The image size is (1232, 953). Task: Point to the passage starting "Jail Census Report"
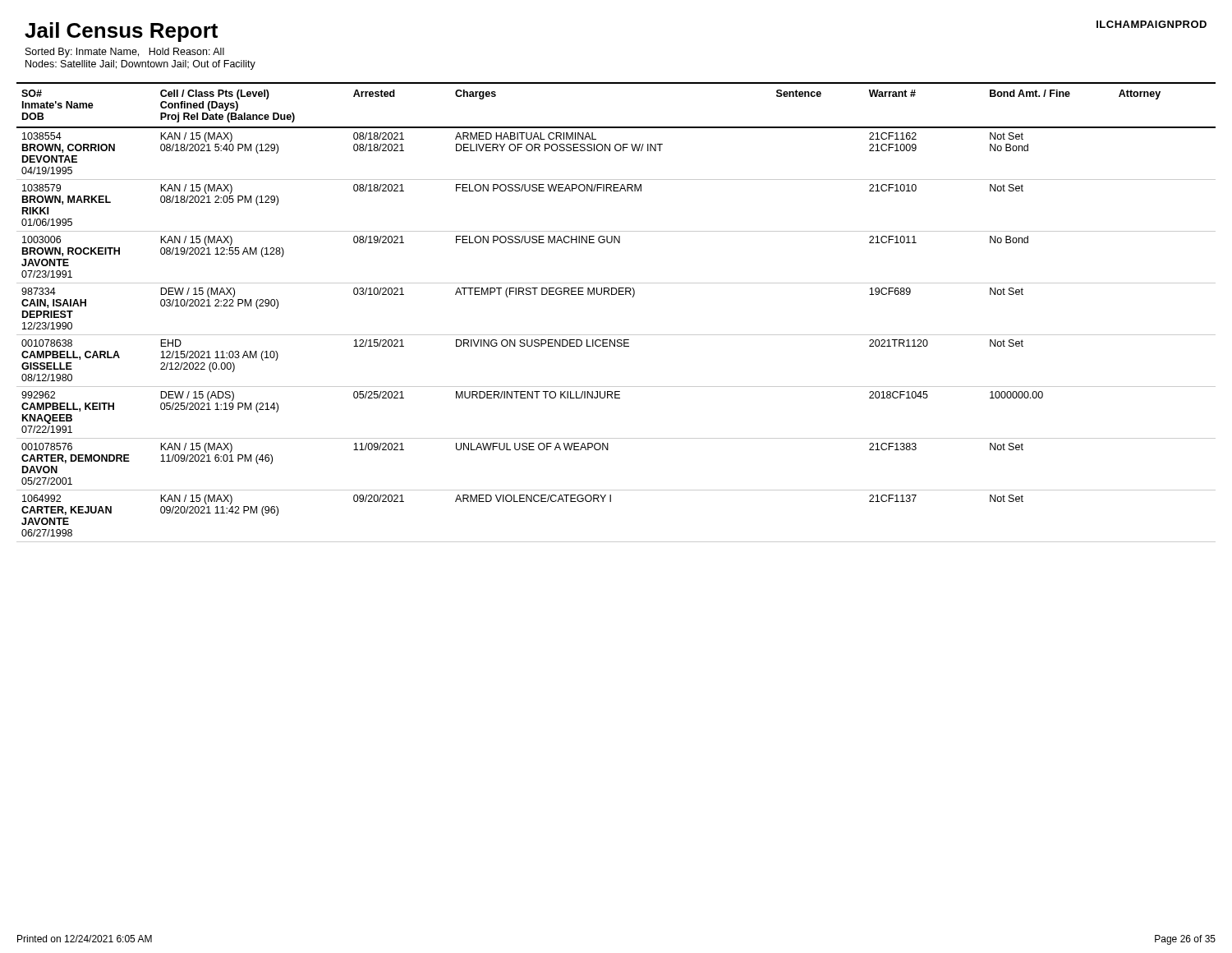pyautogui.click(x=121, y=30)
